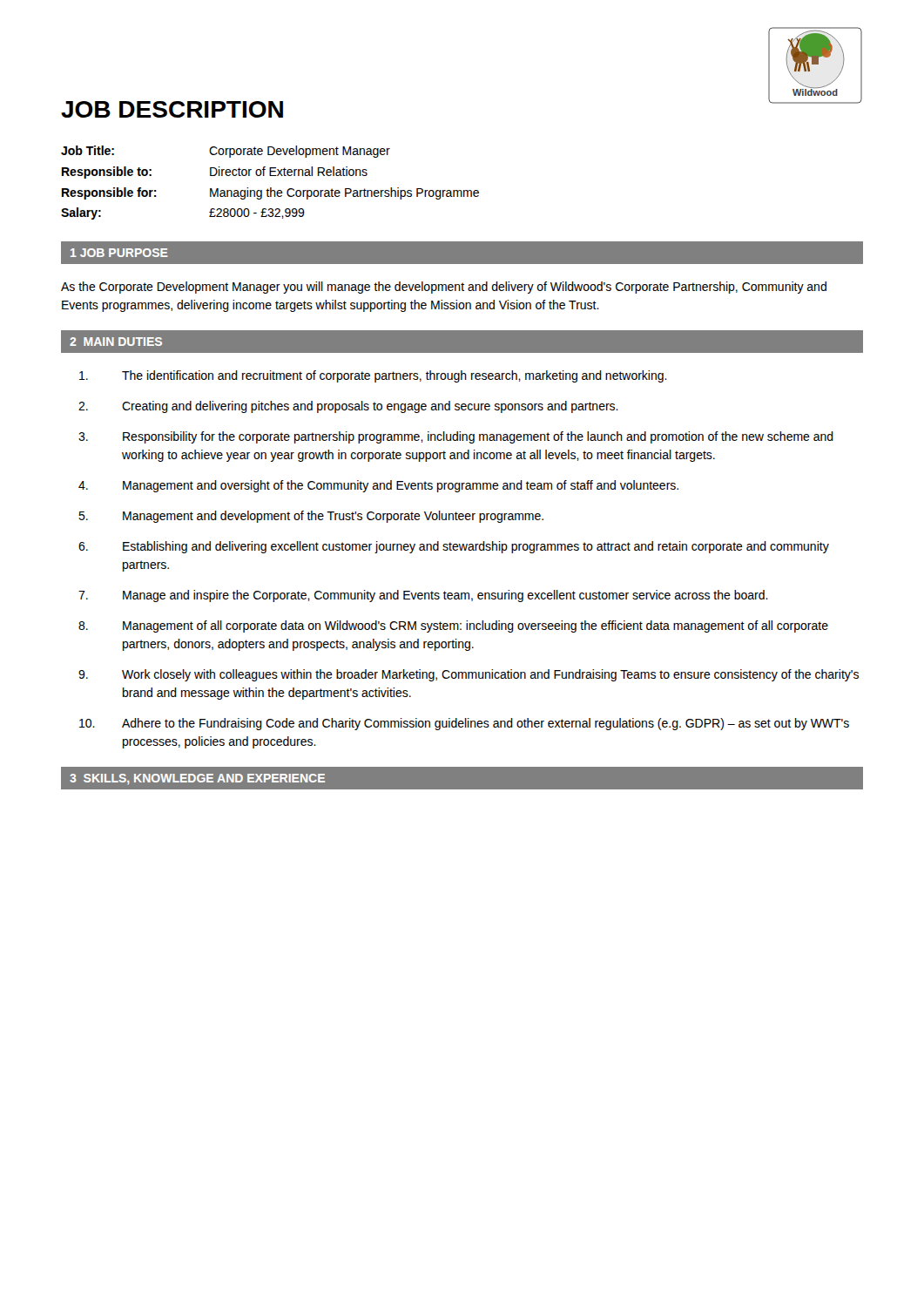Viewport: 924px width, 1307px height.
Task: Click the passage that begins "9. Work closely with colleagues within the"
Action: 462,684
